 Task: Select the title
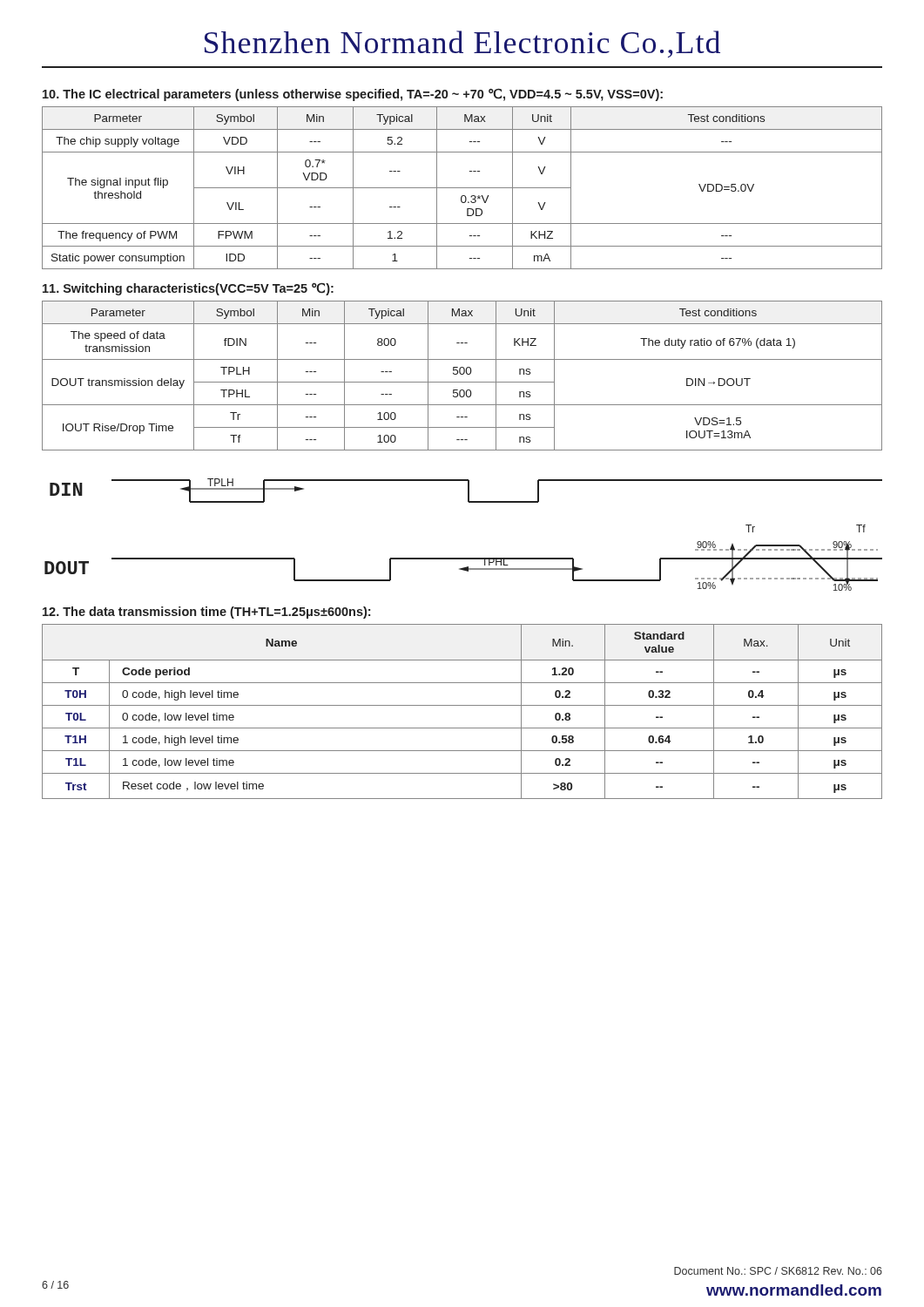click(x=462, y=43)
